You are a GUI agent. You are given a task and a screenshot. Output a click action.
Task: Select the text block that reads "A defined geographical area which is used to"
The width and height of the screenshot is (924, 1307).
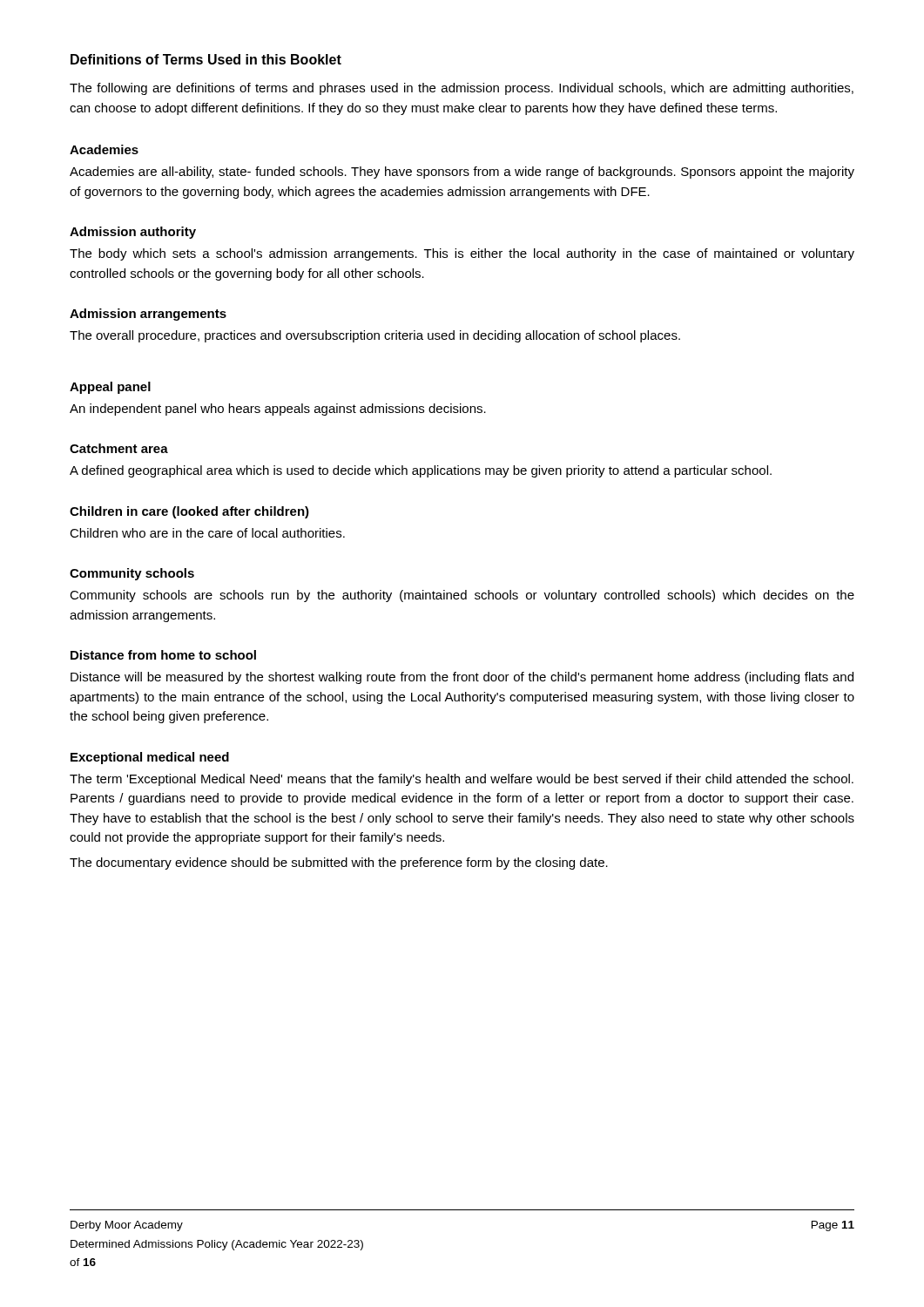(421, 470)
